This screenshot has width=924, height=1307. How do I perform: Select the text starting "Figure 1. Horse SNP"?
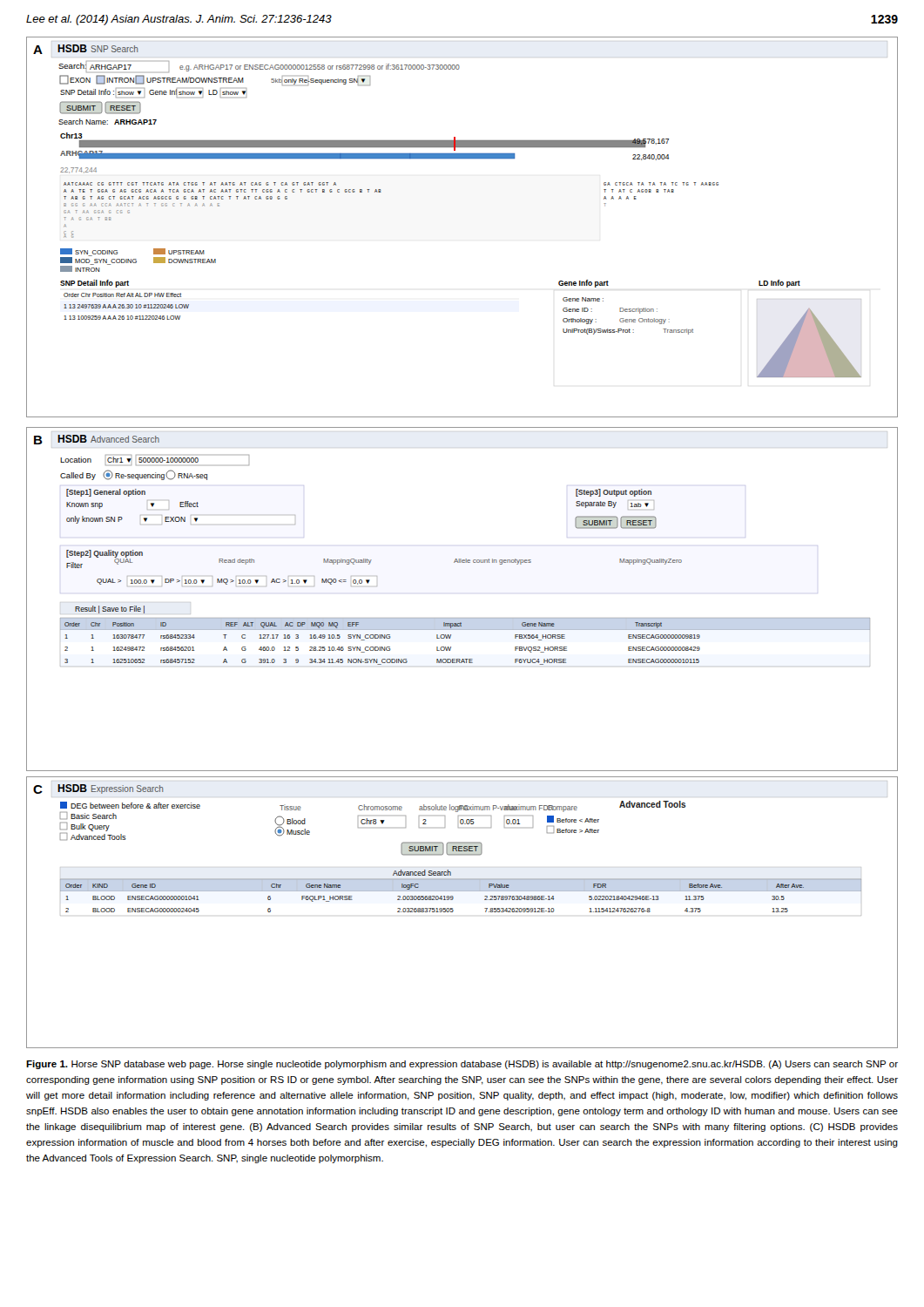click(462, 1111)
